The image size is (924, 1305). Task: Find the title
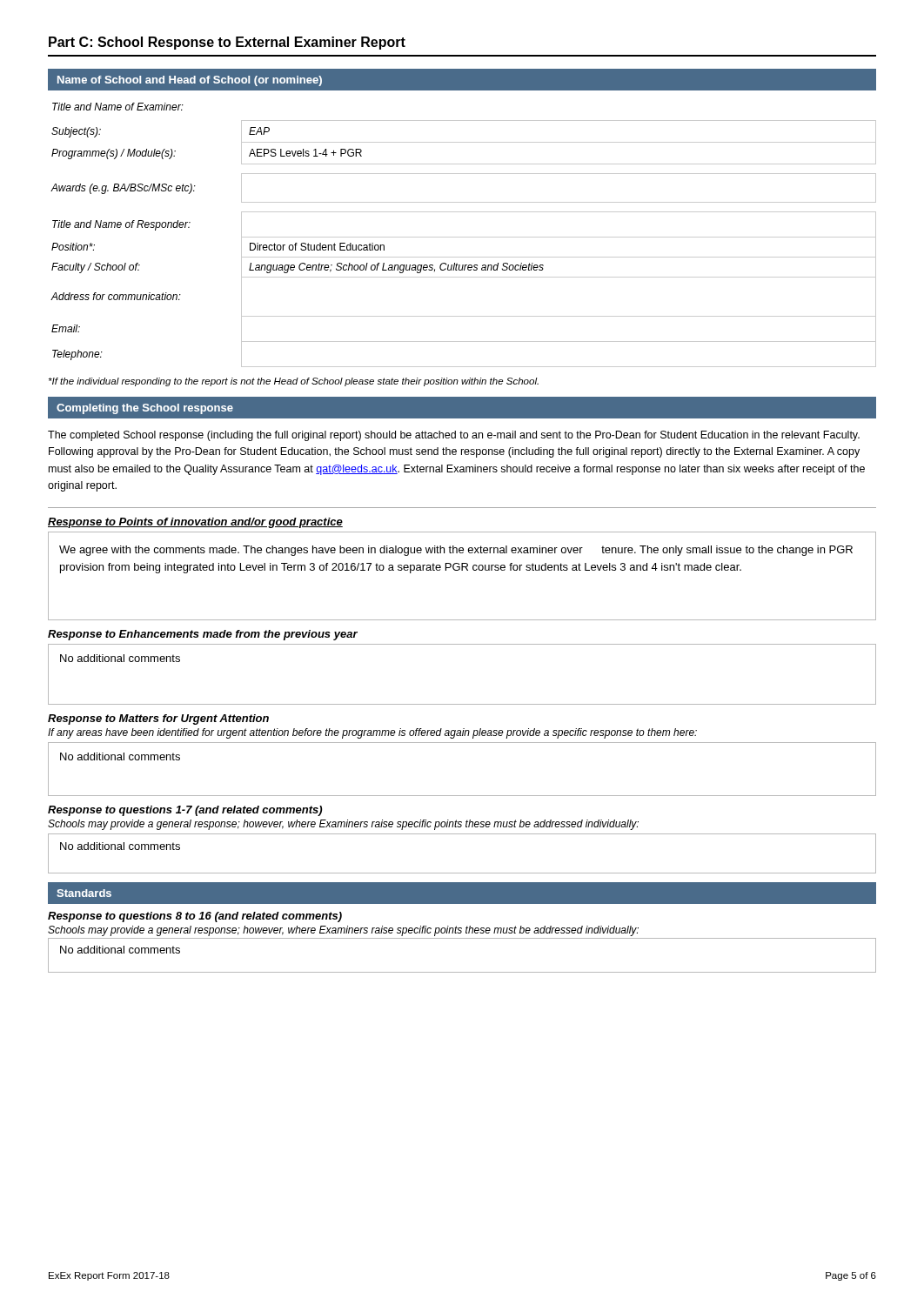[227, 42]
